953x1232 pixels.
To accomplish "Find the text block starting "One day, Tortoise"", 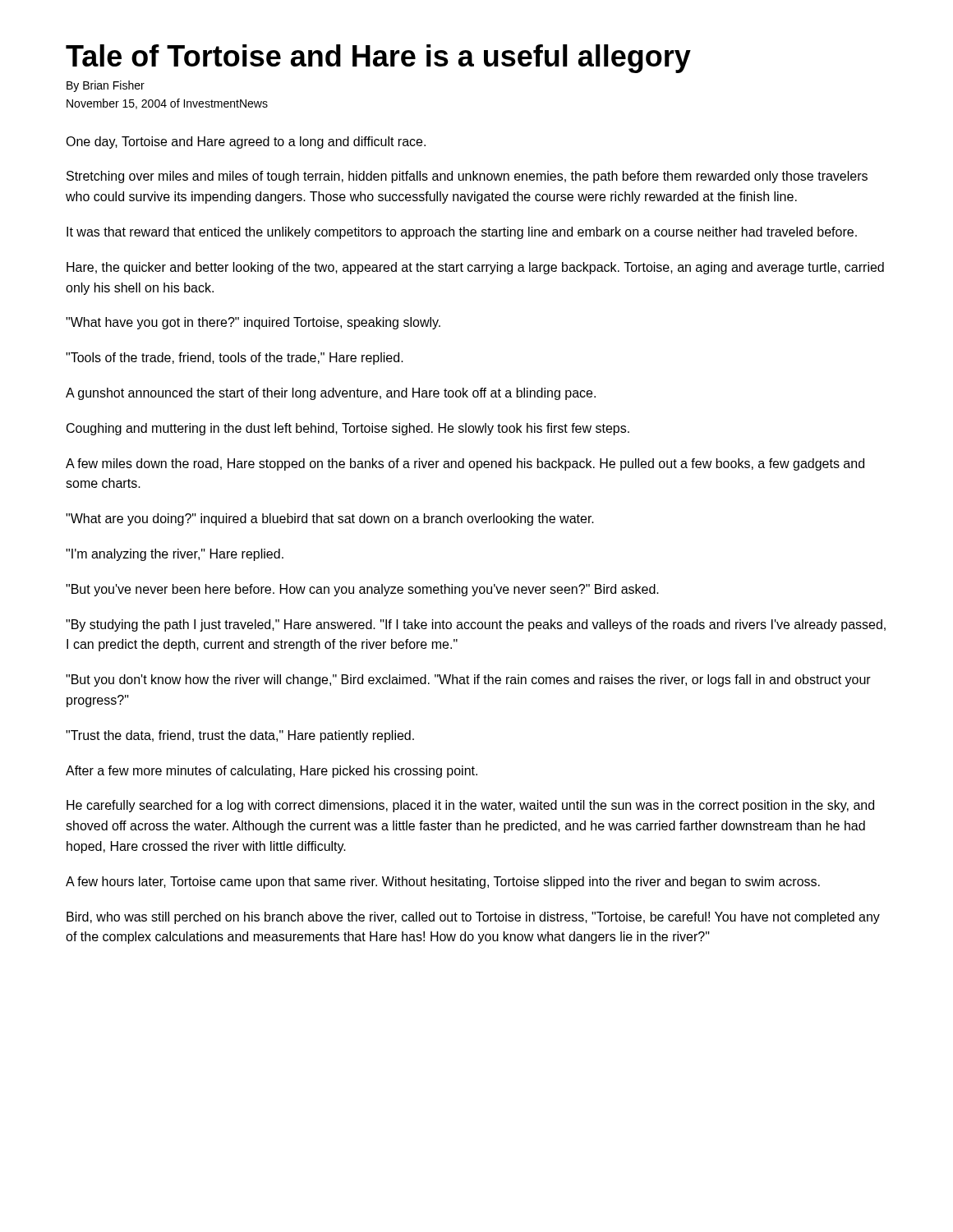I will [246, 141].
